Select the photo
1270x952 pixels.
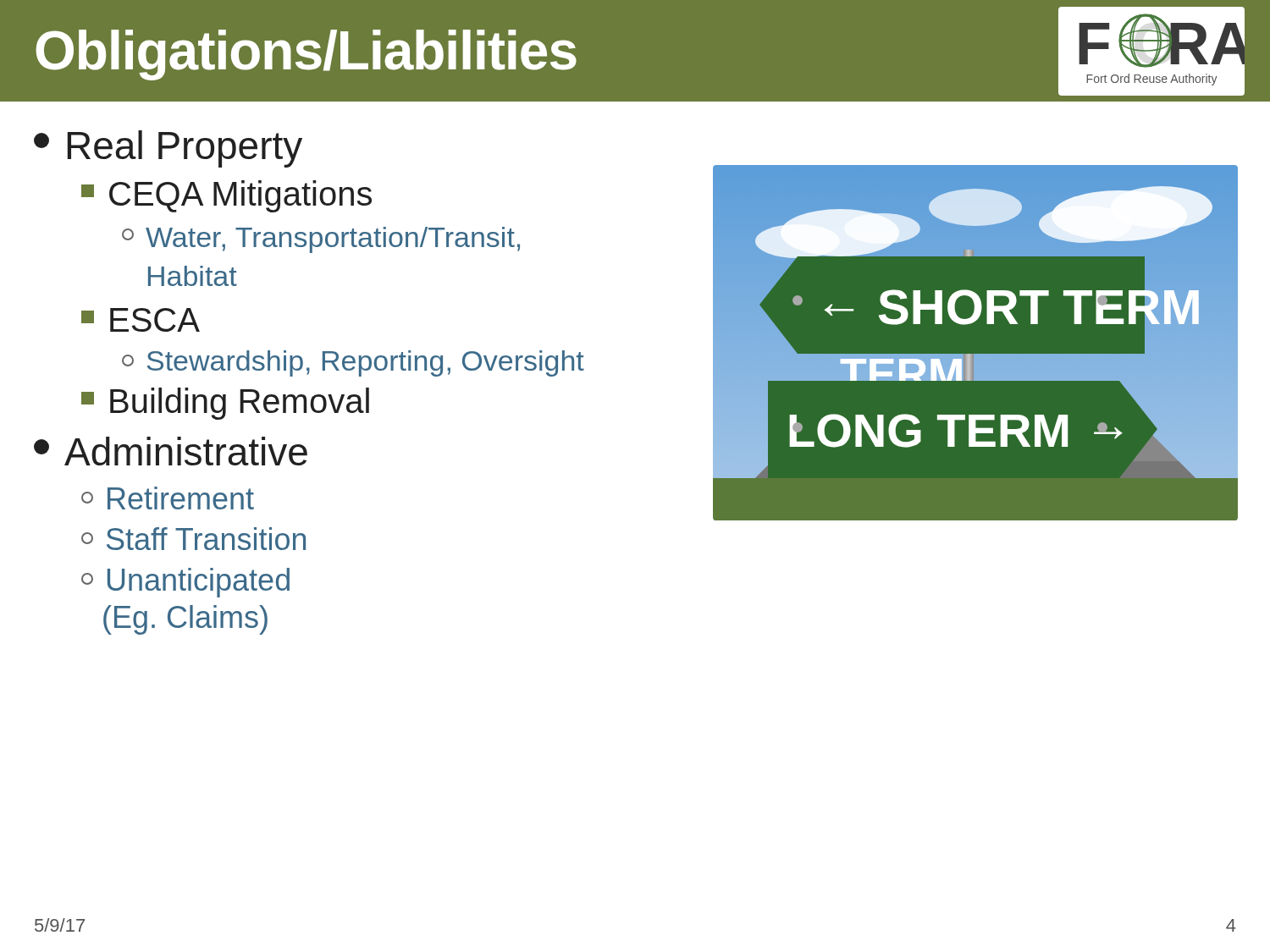[x=975, y=343]
